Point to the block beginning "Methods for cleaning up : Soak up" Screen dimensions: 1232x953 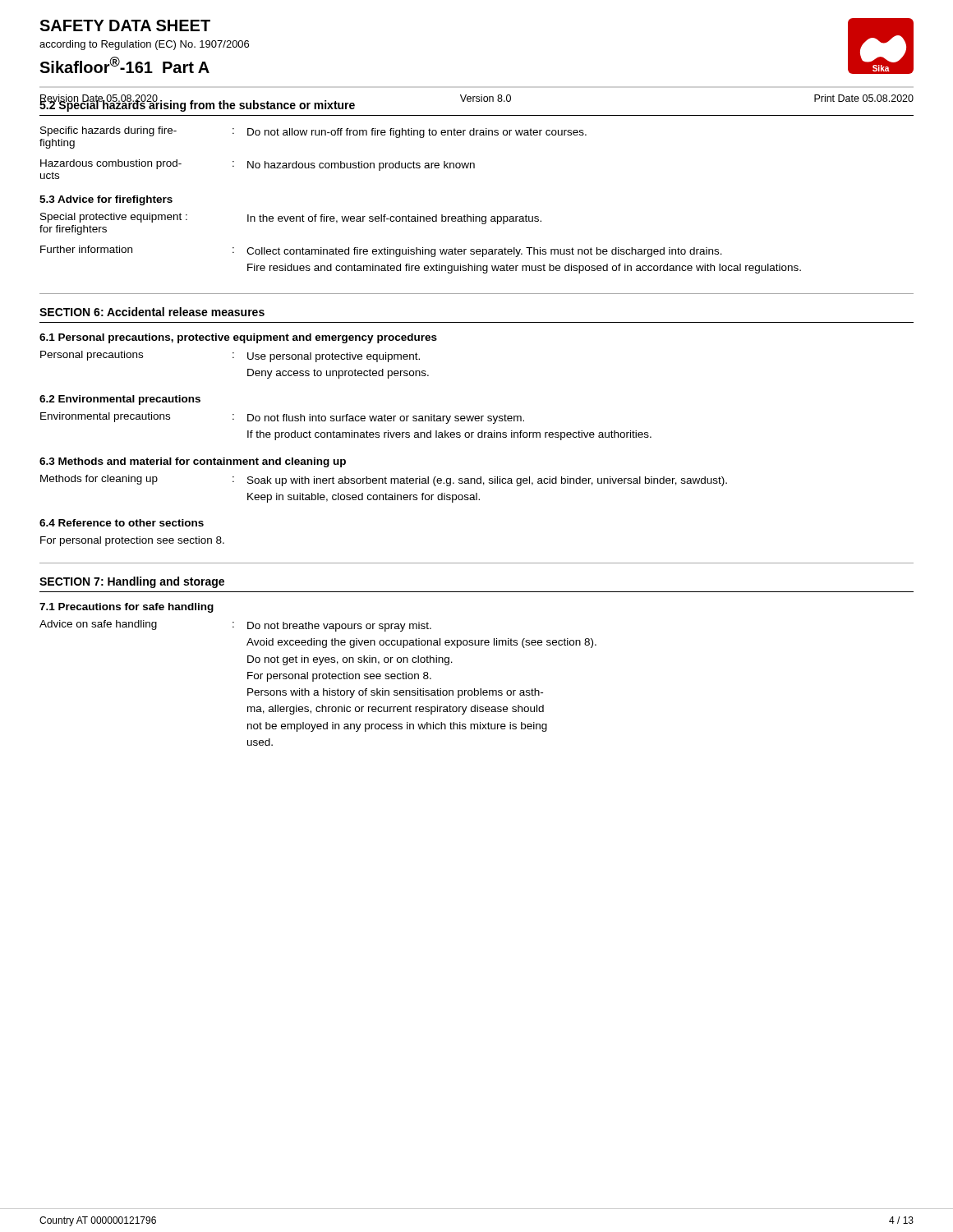pos(476,488)
